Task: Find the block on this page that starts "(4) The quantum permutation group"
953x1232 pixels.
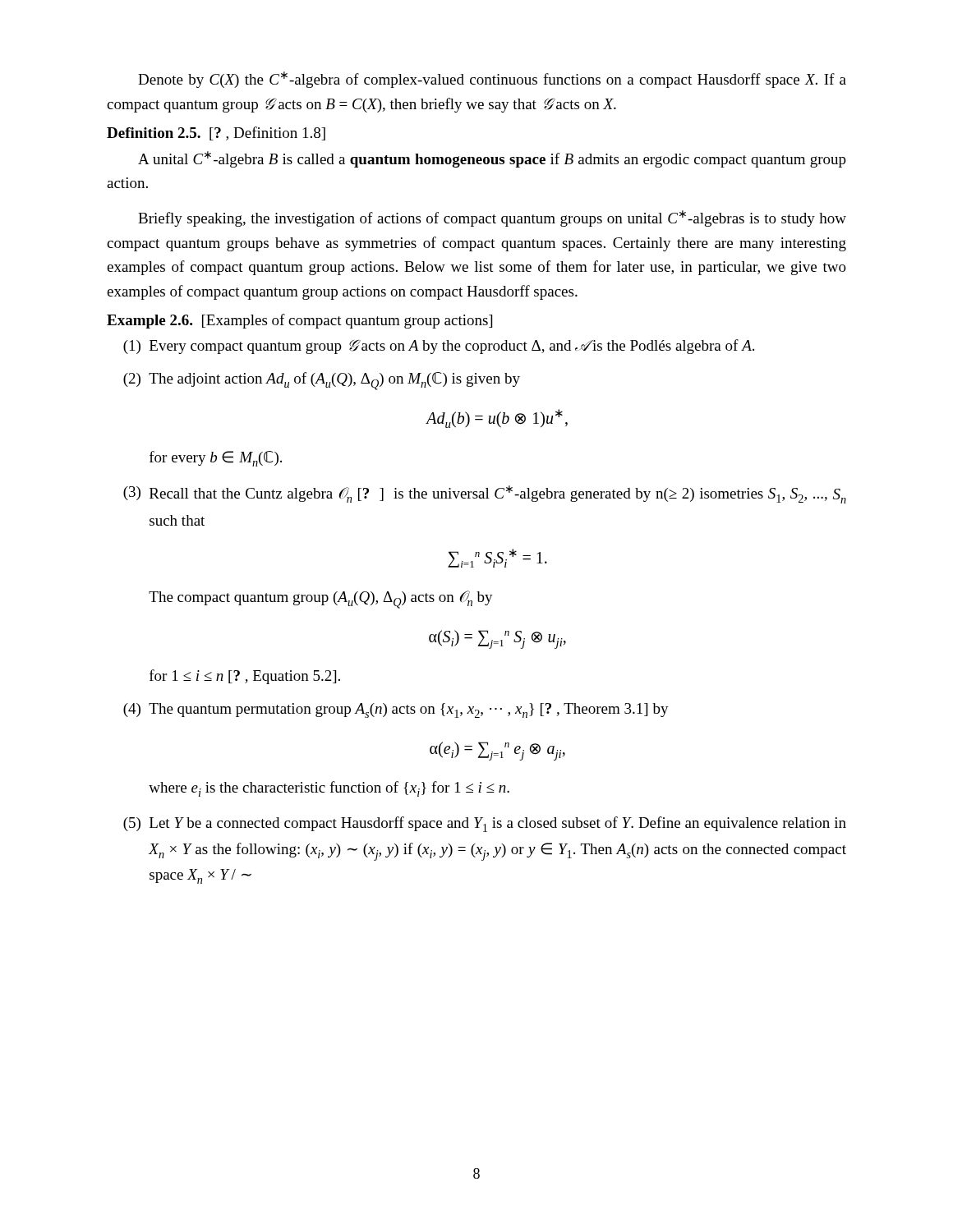Action: click(476, 749)
